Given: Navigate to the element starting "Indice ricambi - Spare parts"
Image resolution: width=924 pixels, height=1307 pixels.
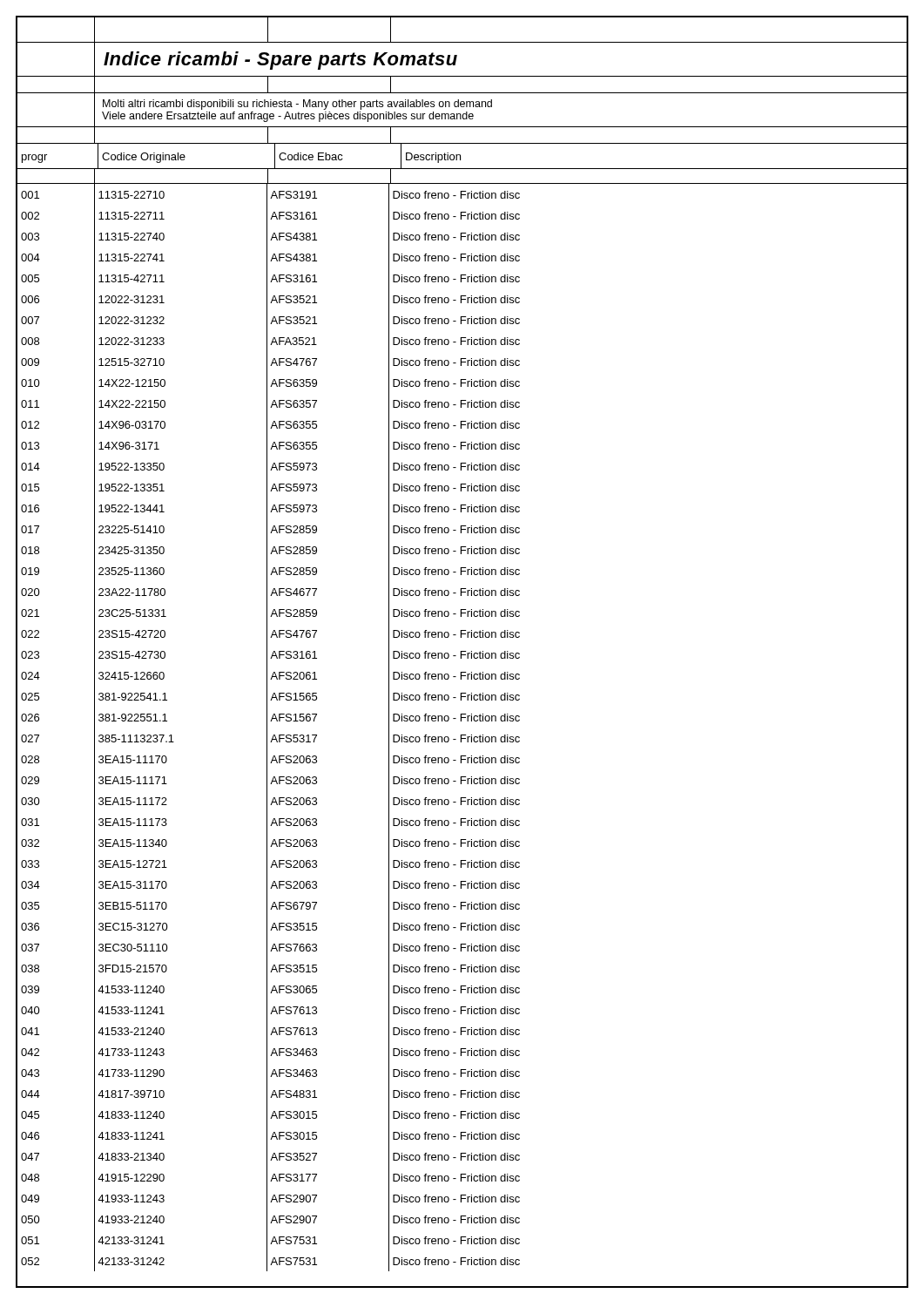Looking at the screenshot, I should [x=462, y=59].
